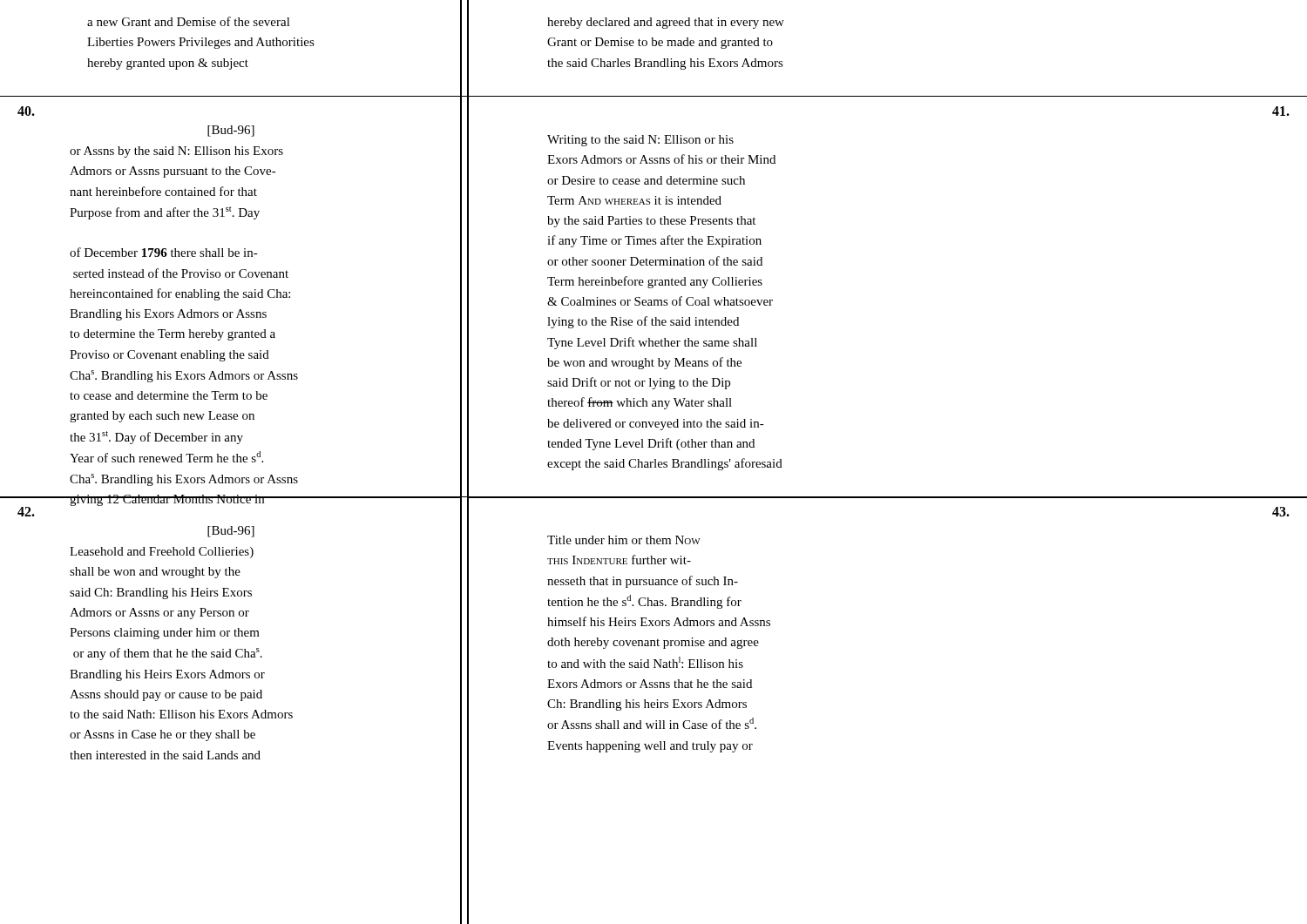
Task: Find the block on this page that starts "hereby declared and"
Action: pos(666,42)
